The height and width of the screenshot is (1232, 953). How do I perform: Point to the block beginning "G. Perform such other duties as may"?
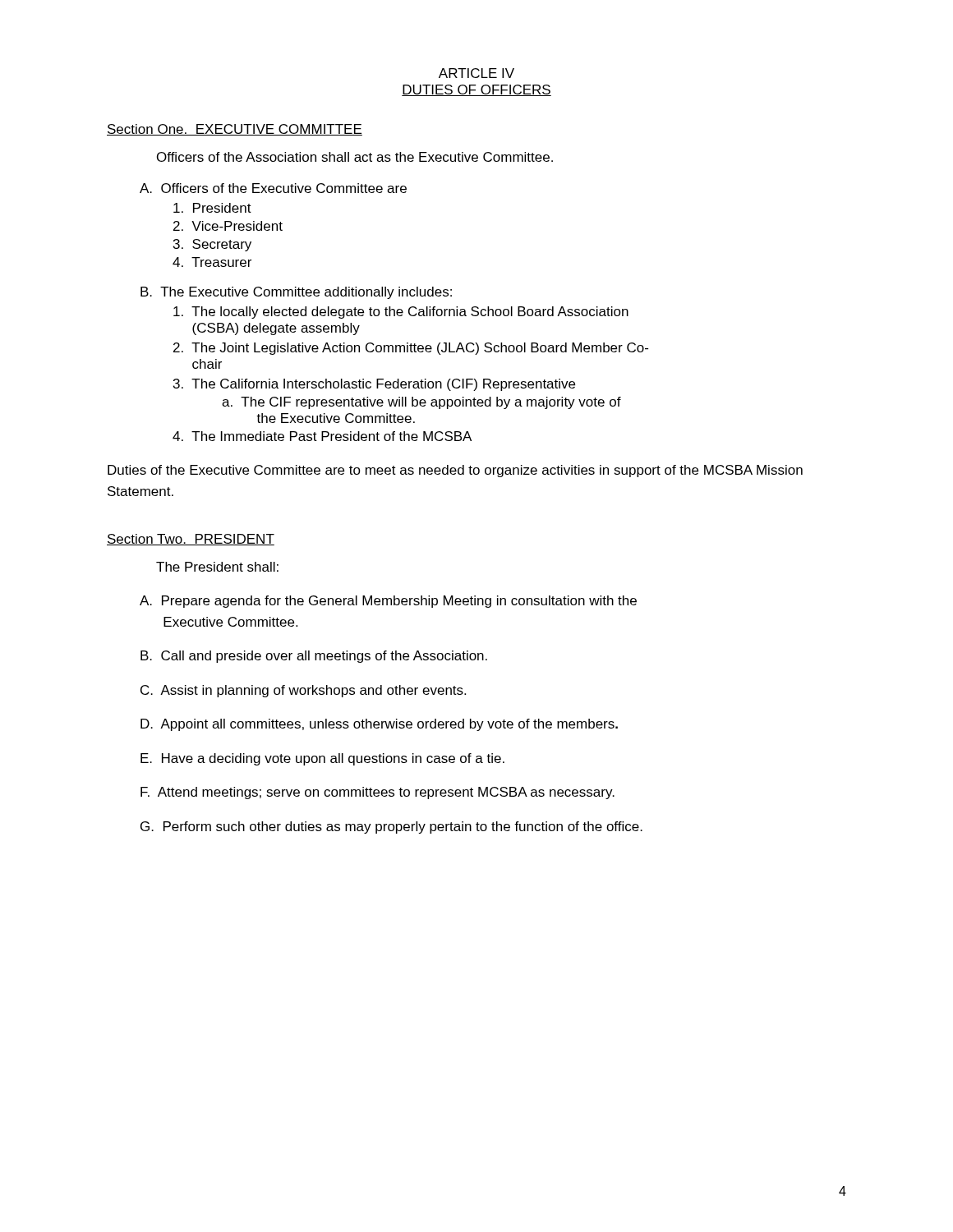tap(391, 826)
